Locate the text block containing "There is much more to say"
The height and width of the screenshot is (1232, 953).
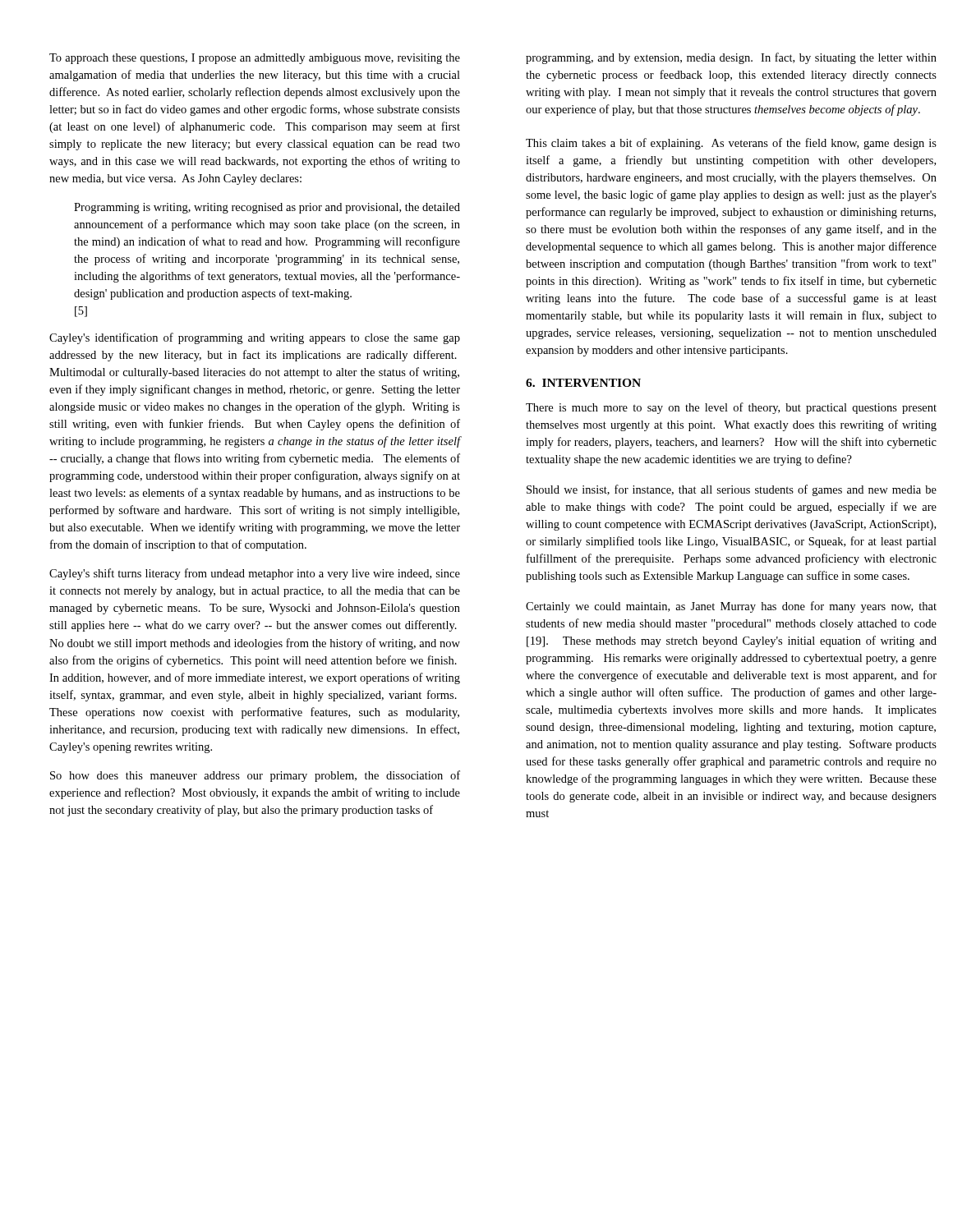coord(731,433)
